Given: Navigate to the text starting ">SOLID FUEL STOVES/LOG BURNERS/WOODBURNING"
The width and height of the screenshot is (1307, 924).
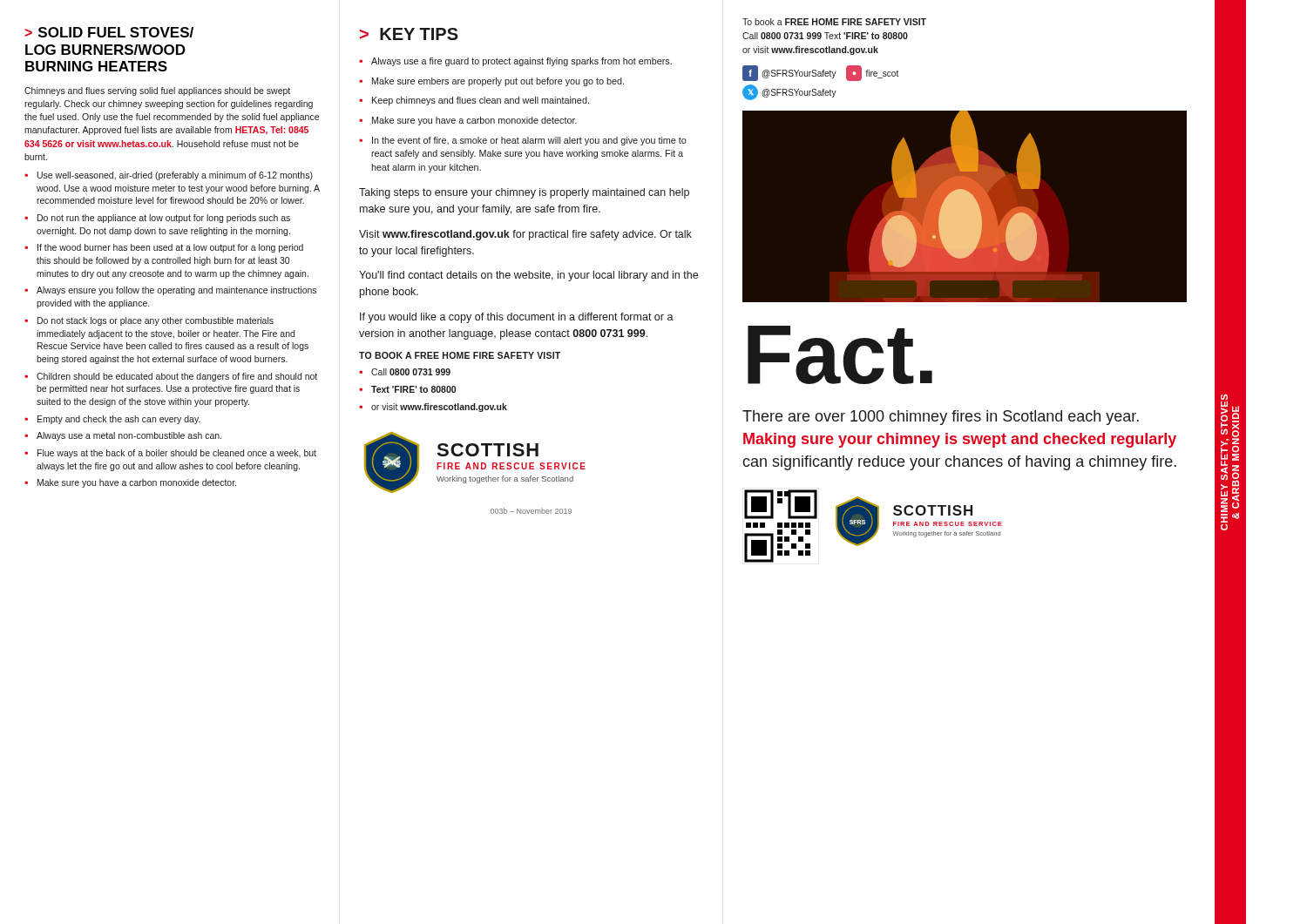Looking at the screenshot, I should pyautogui.click(x=109, y=50).
